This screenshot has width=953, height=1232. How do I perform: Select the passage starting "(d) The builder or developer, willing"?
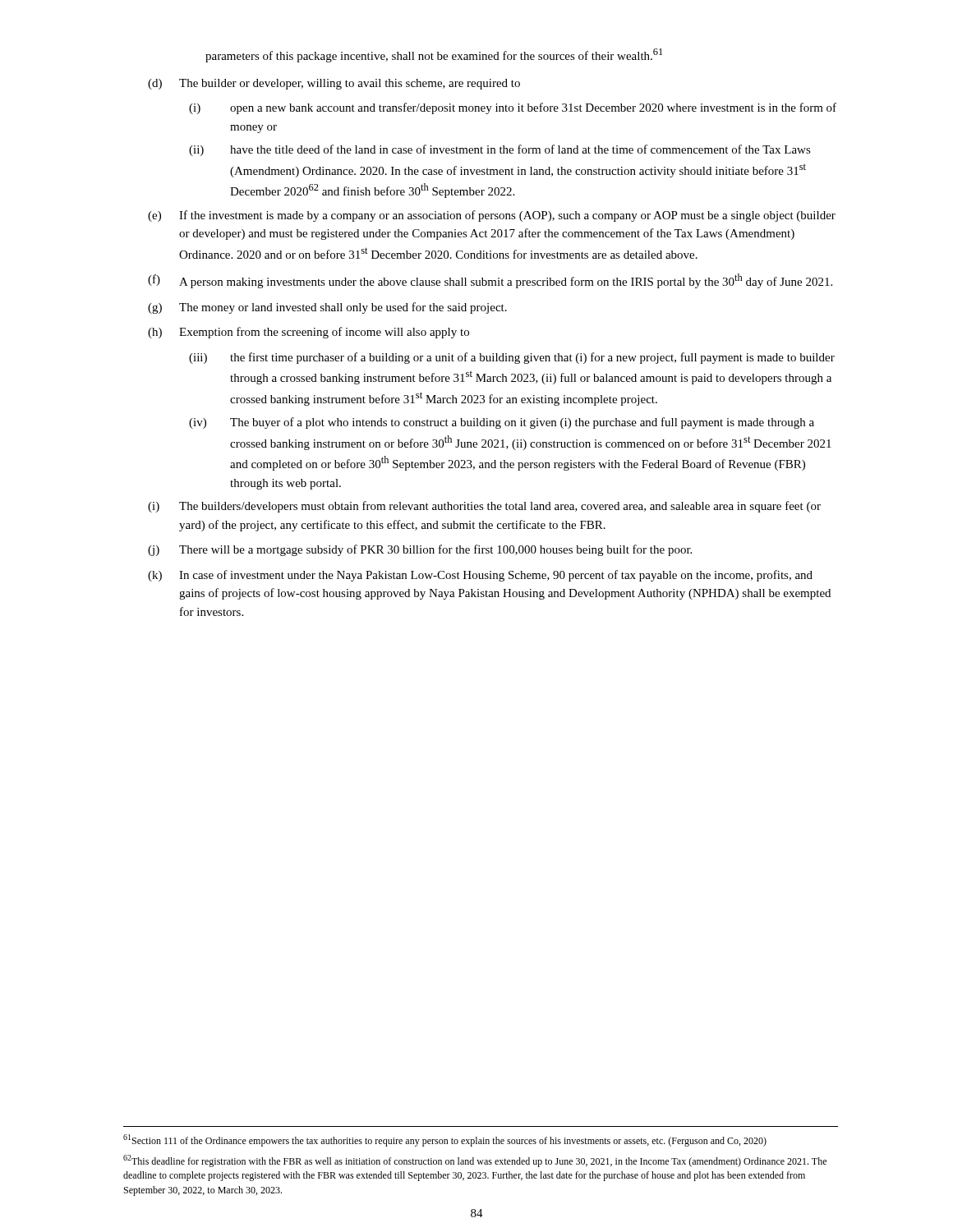click(334, 83)
